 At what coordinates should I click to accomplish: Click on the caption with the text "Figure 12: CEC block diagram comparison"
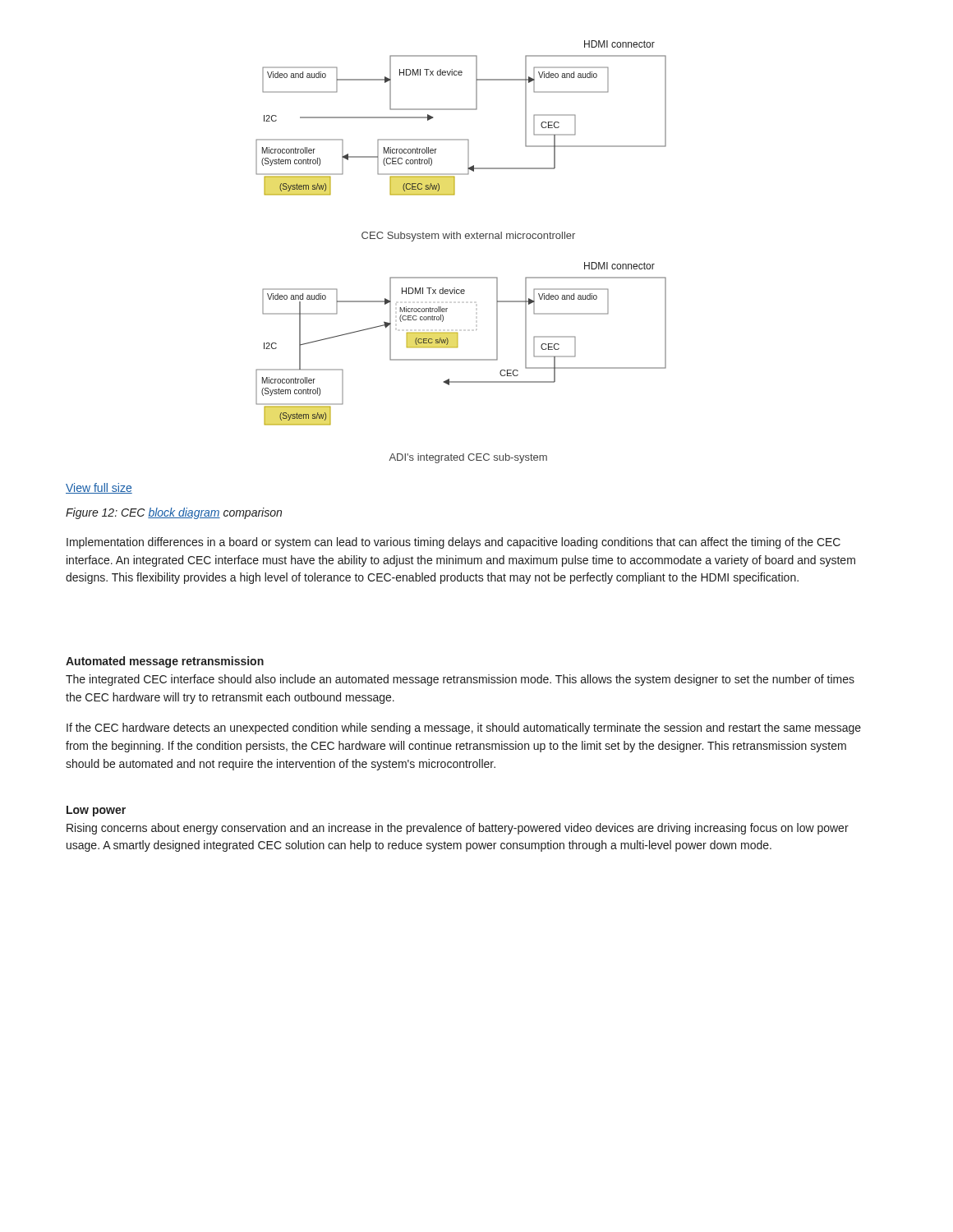(174, 513)
